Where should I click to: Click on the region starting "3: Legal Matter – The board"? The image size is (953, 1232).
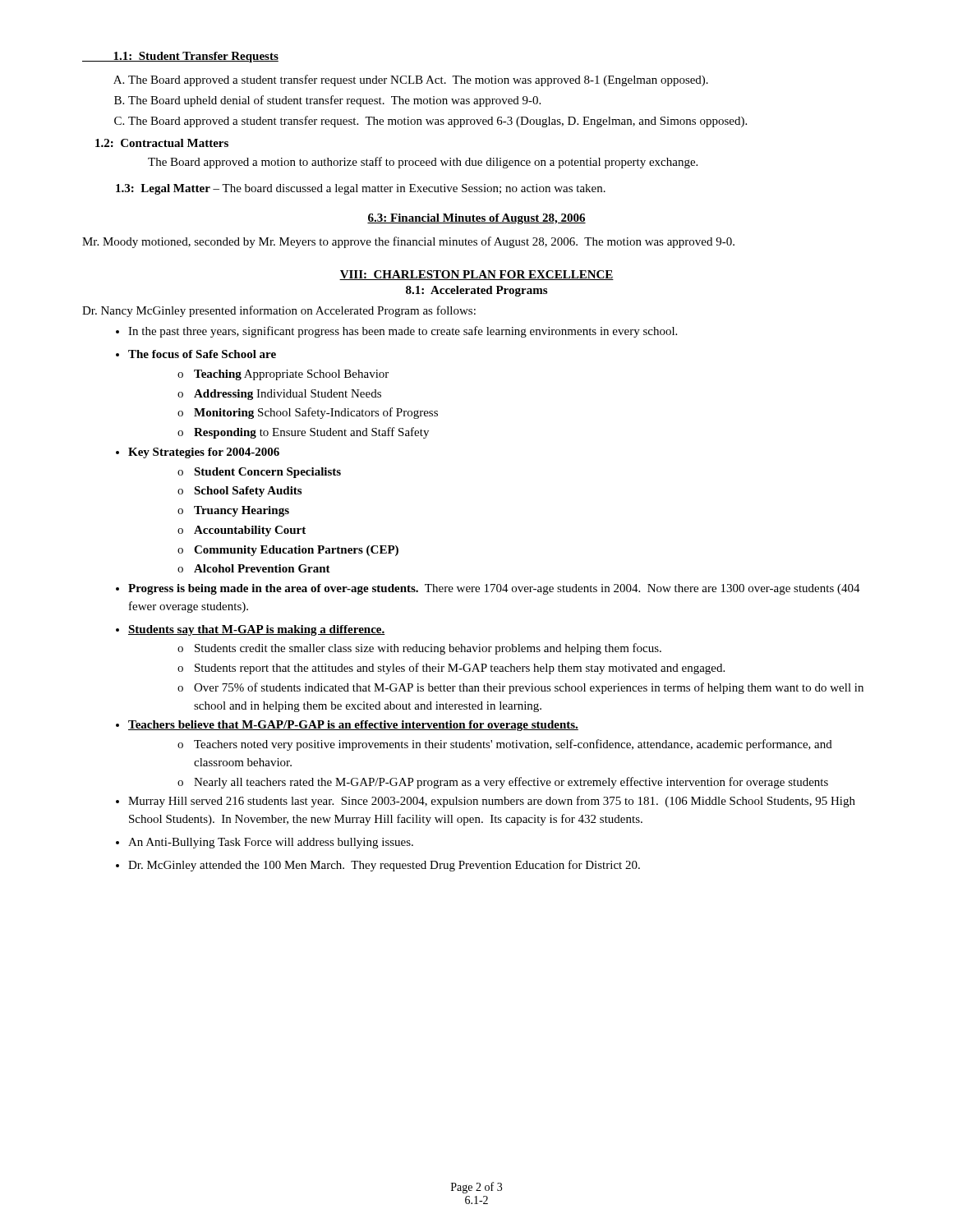tap(360, 188)
